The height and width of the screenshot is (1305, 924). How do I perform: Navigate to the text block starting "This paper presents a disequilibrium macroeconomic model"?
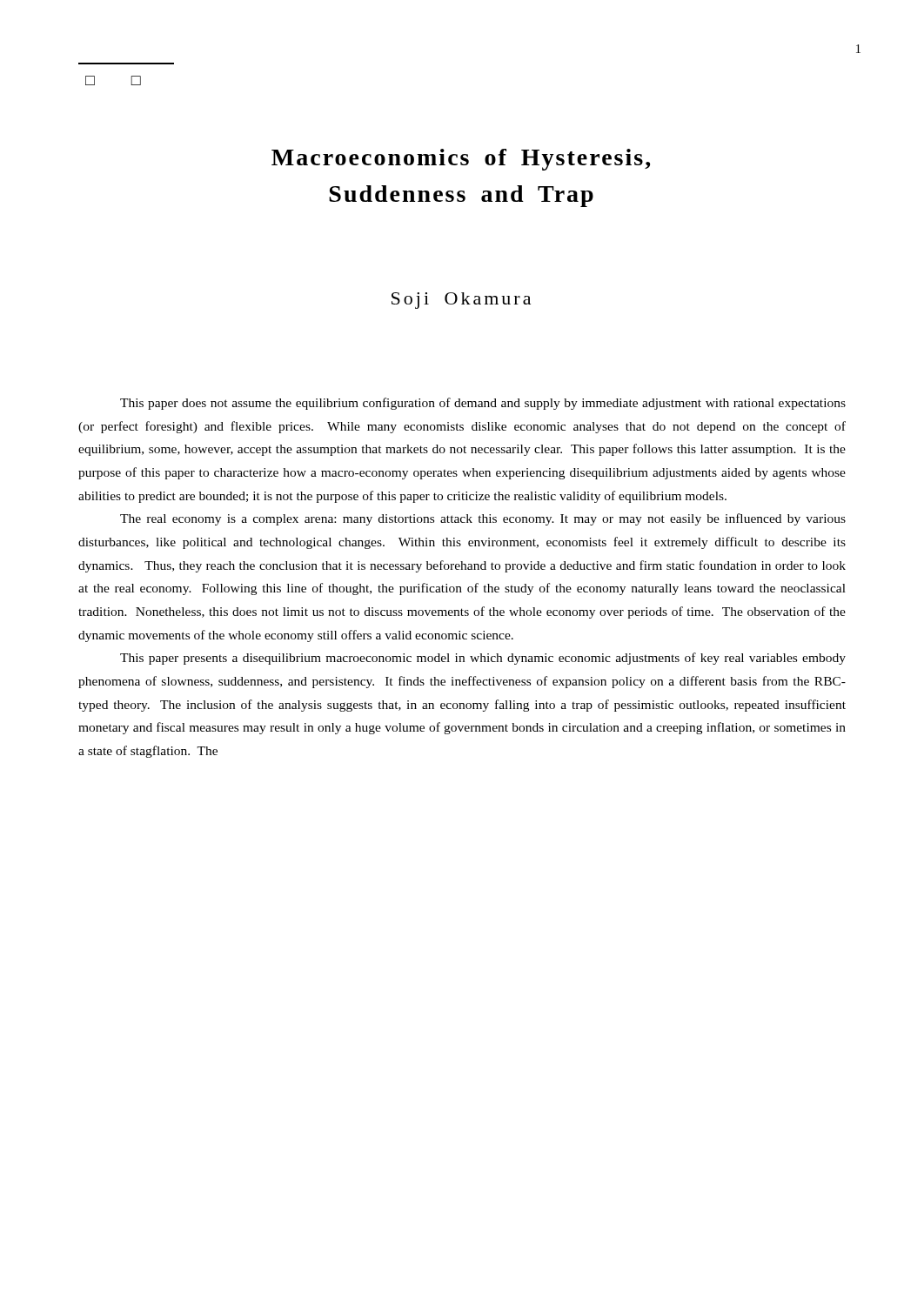pos(462,704)
